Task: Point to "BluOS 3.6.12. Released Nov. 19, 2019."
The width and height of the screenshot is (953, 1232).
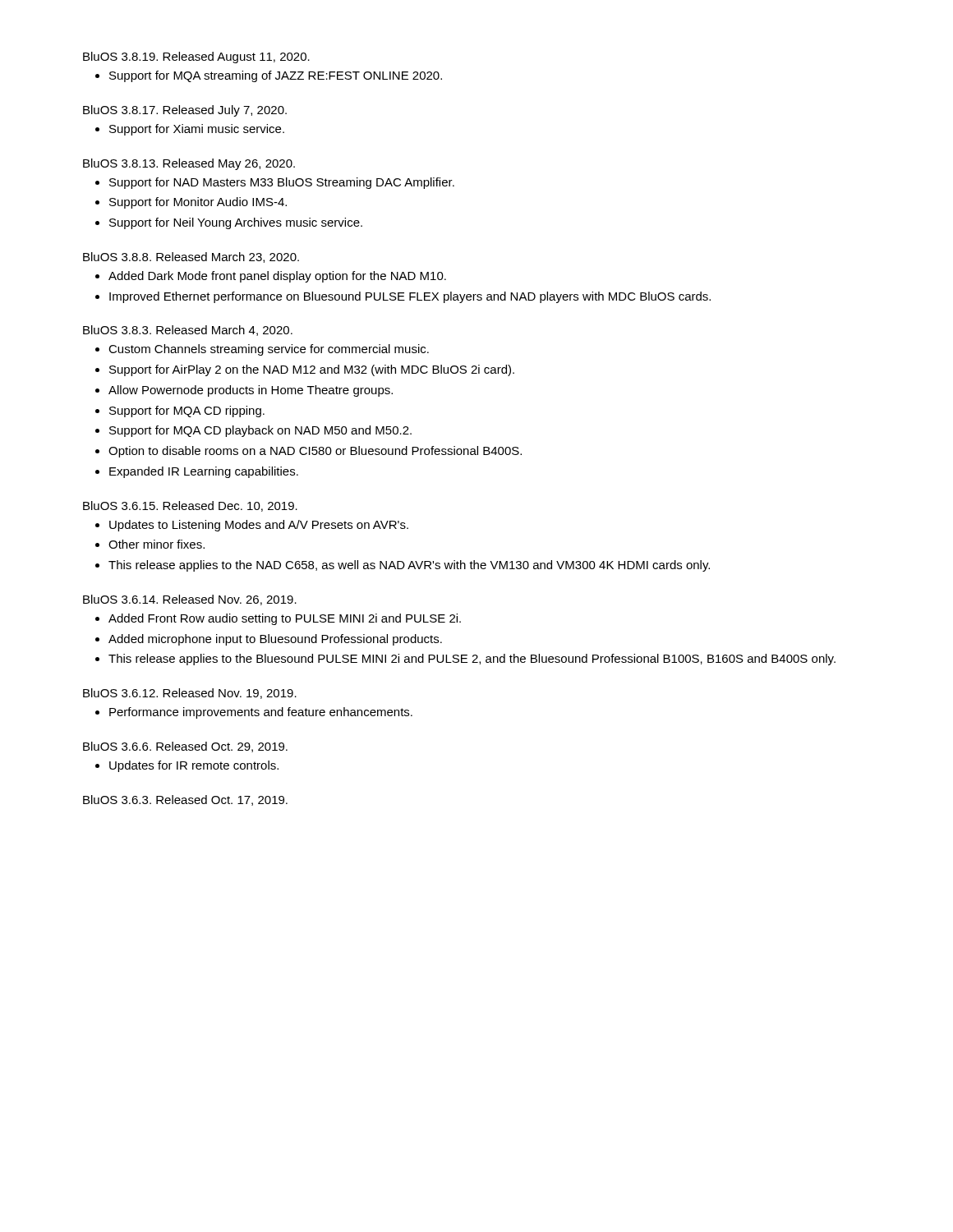Action: point(190,694)
